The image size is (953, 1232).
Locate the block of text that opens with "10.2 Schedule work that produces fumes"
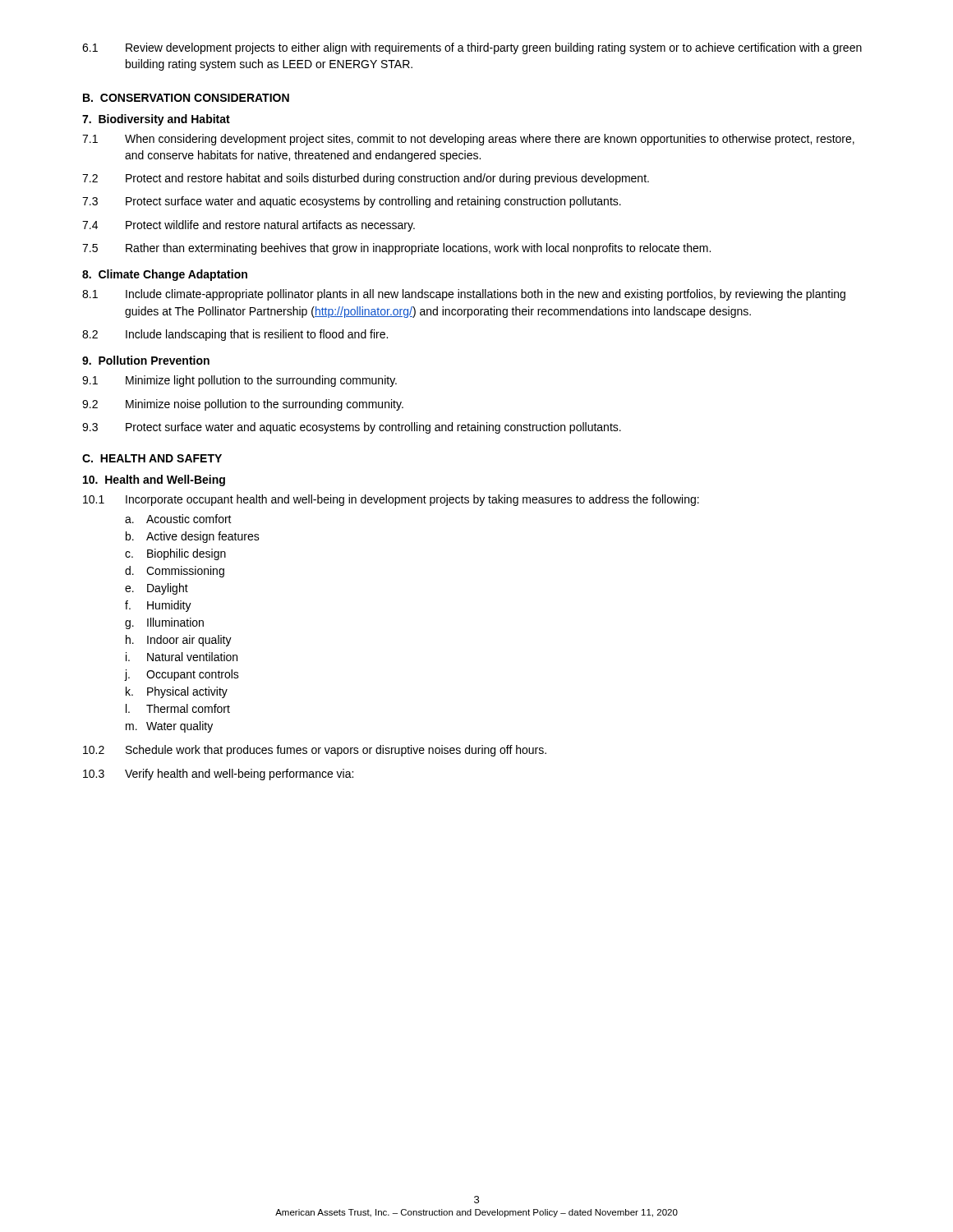[x=476, y=750]
